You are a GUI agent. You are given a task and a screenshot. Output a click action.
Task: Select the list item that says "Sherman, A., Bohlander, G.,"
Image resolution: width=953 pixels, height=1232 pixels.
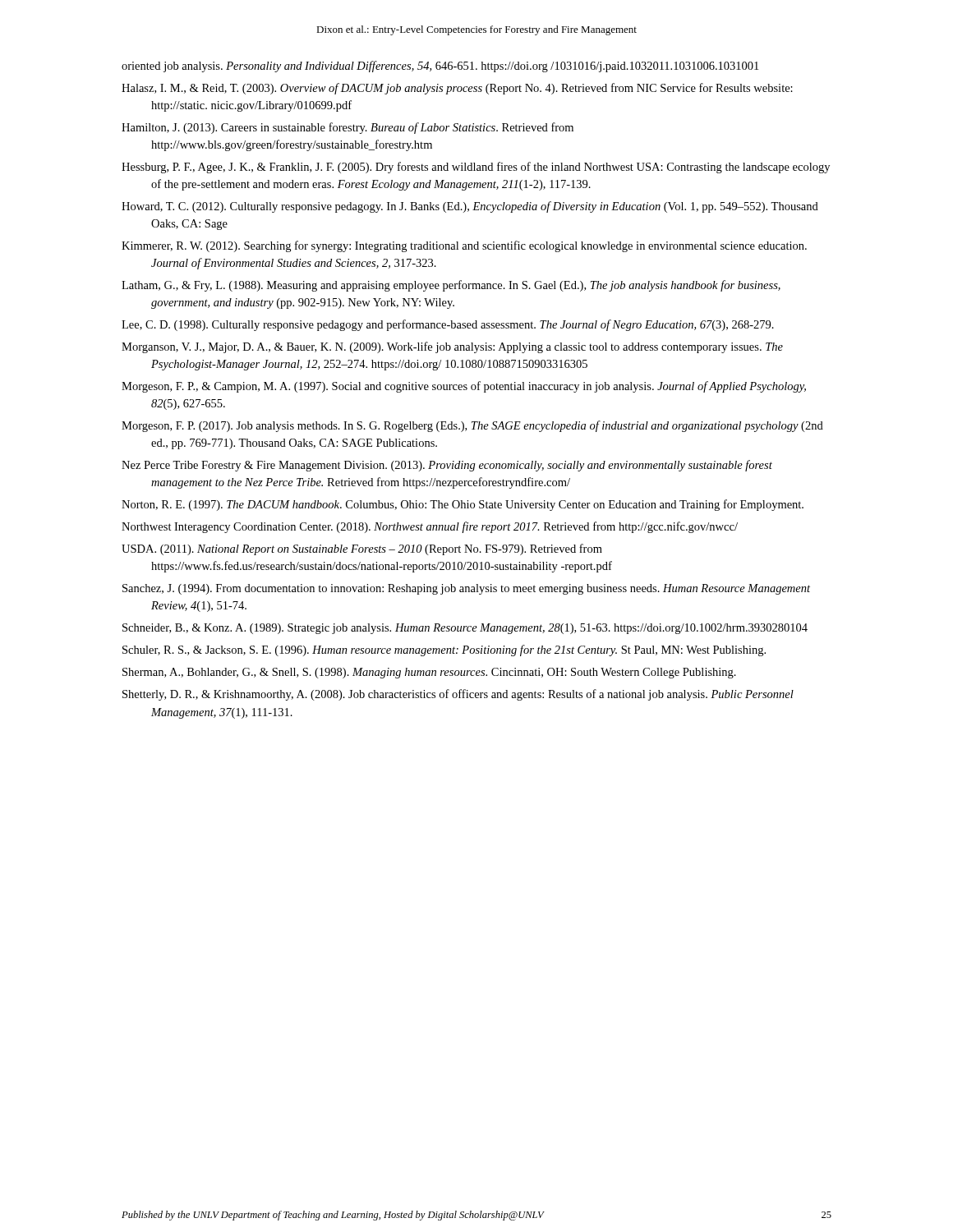[429, 672]
